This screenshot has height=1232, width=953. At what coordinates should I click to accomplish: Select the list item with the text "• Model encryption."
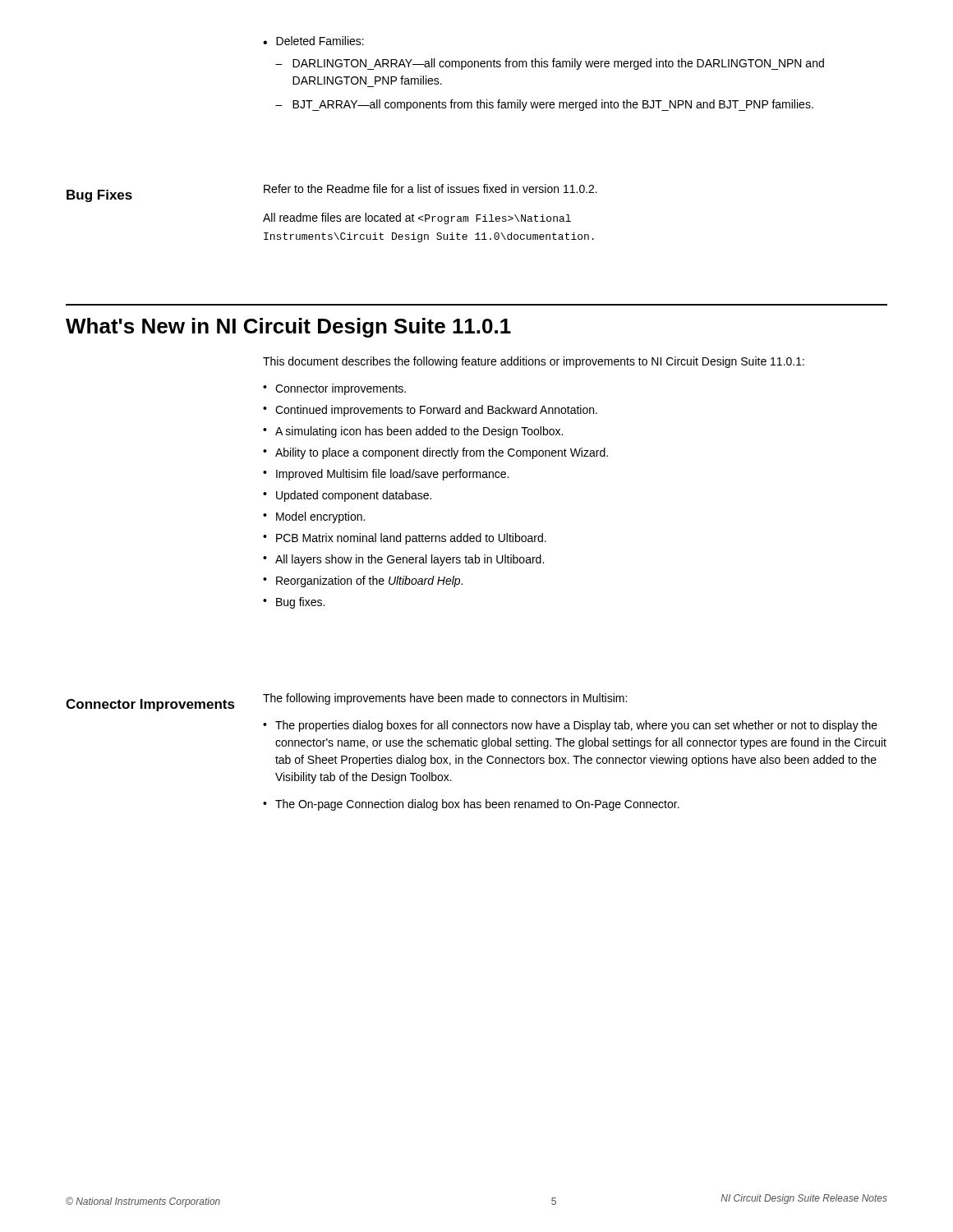pos(314,517)
